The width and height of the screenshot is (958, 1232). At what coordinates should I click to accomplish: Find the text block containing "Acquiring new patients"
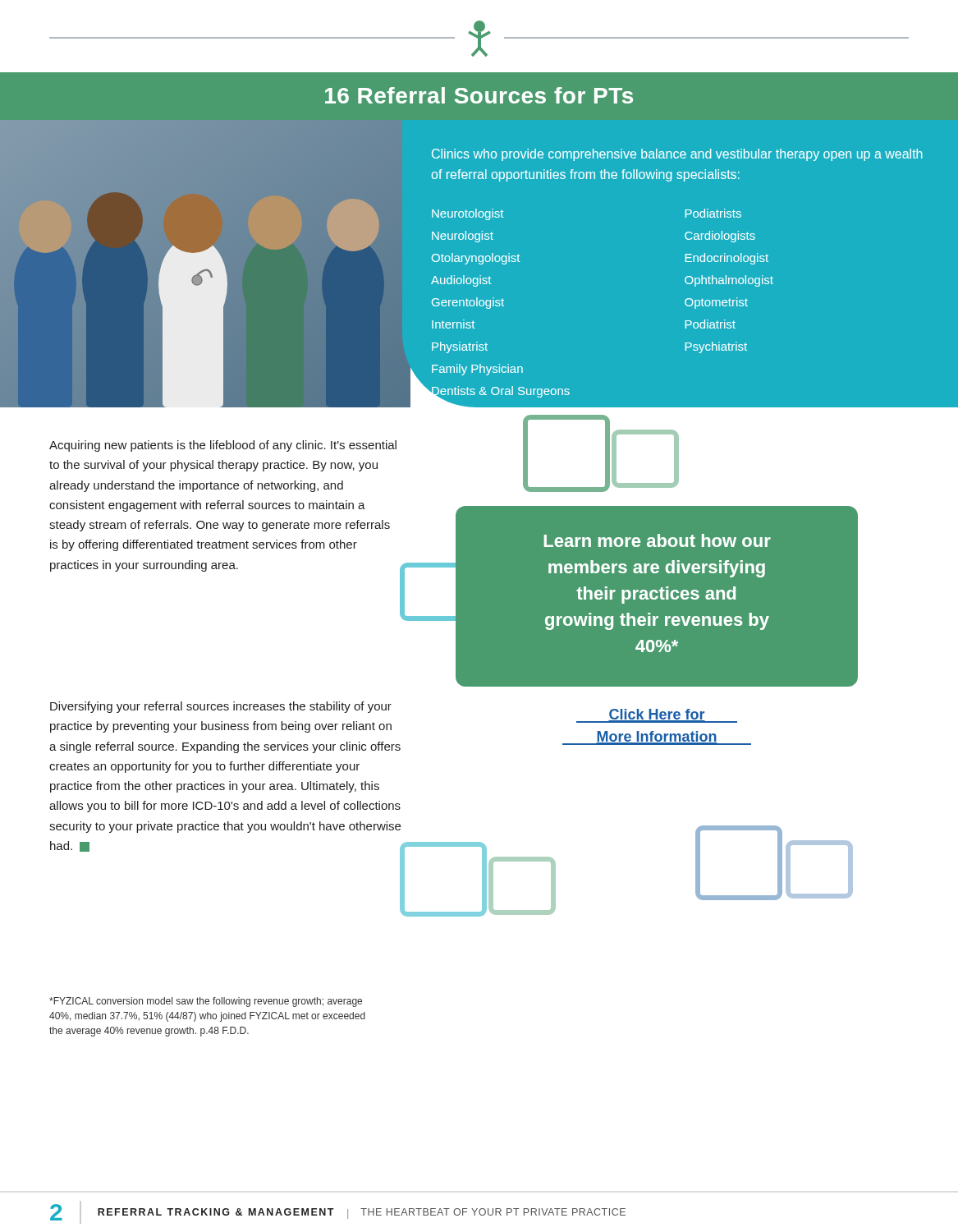(x=223, y=505)
